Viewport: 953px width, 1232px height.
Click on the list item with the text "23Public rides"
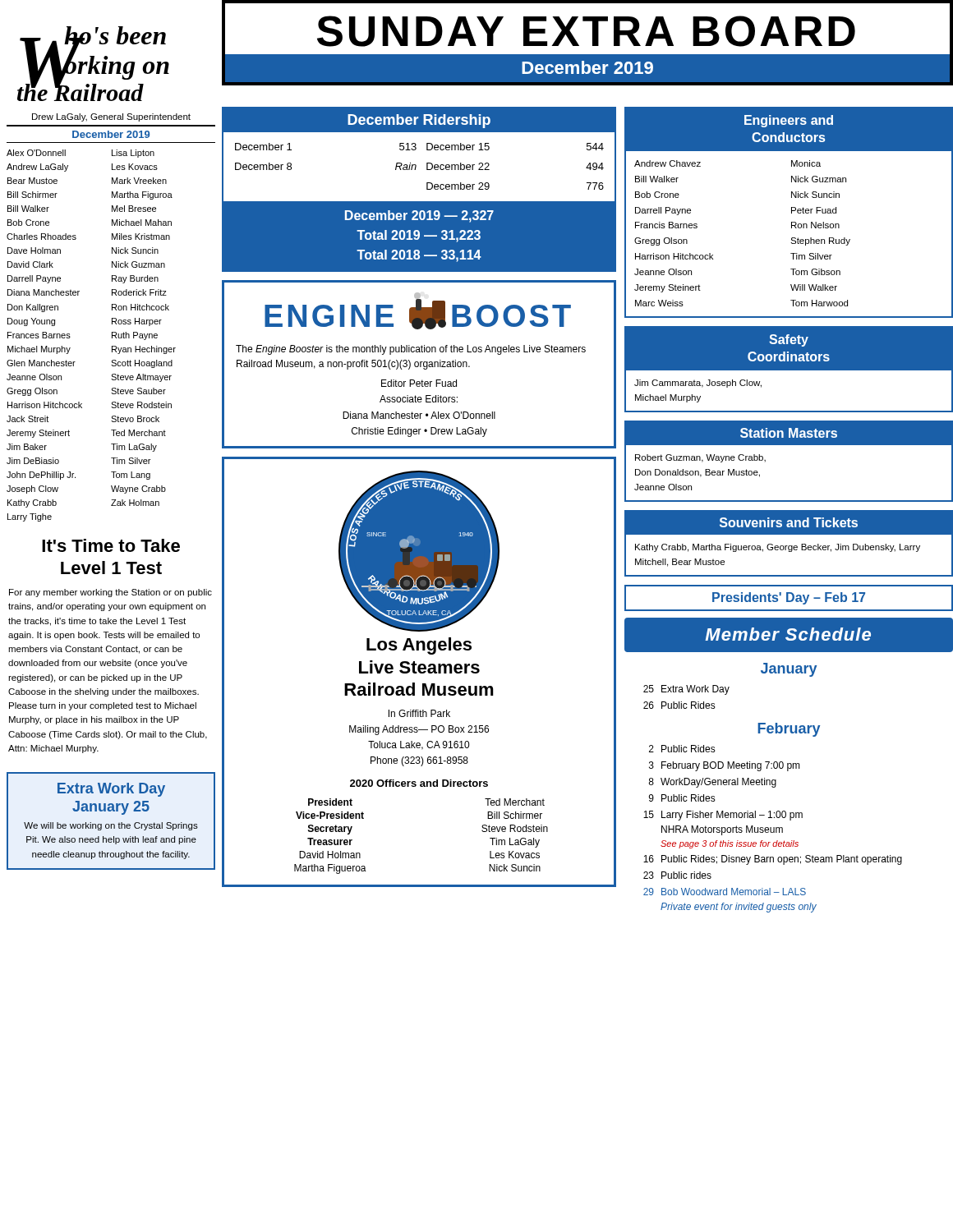coord(789,876)
